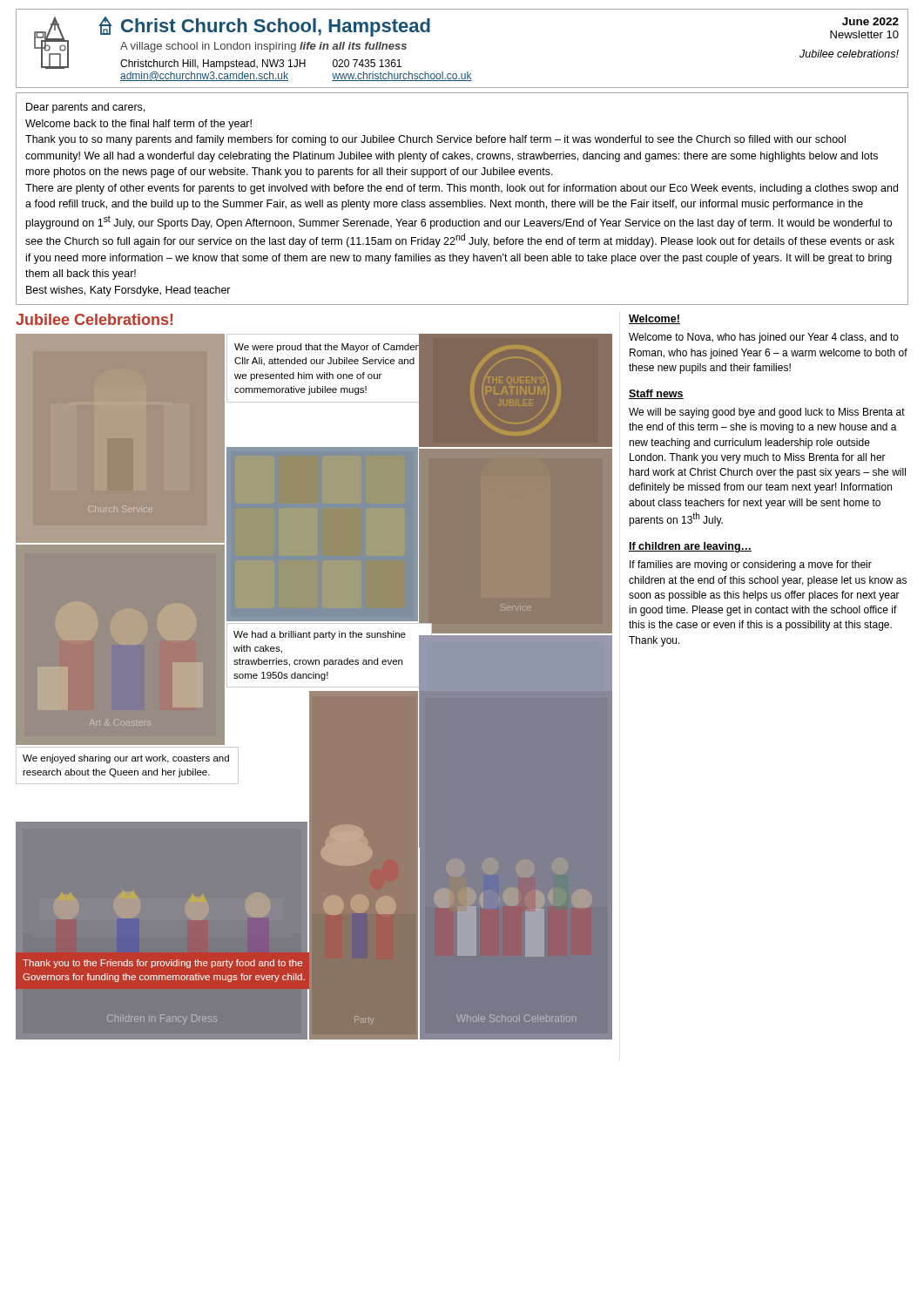Click the passage that begins "We will be saying good bye and"

tap(768, 466)
